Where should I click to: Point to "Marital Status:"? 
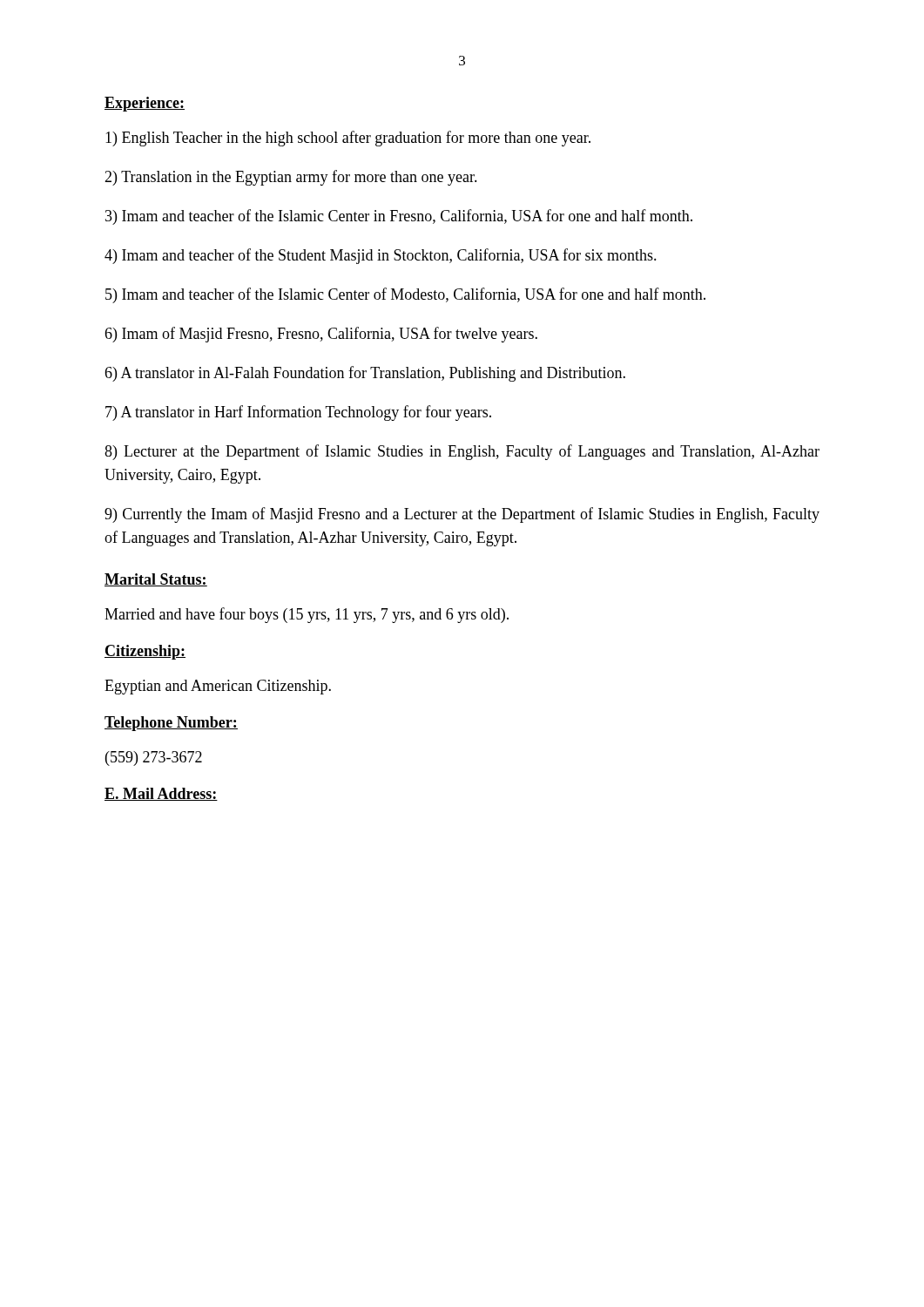tap(156, 579)
